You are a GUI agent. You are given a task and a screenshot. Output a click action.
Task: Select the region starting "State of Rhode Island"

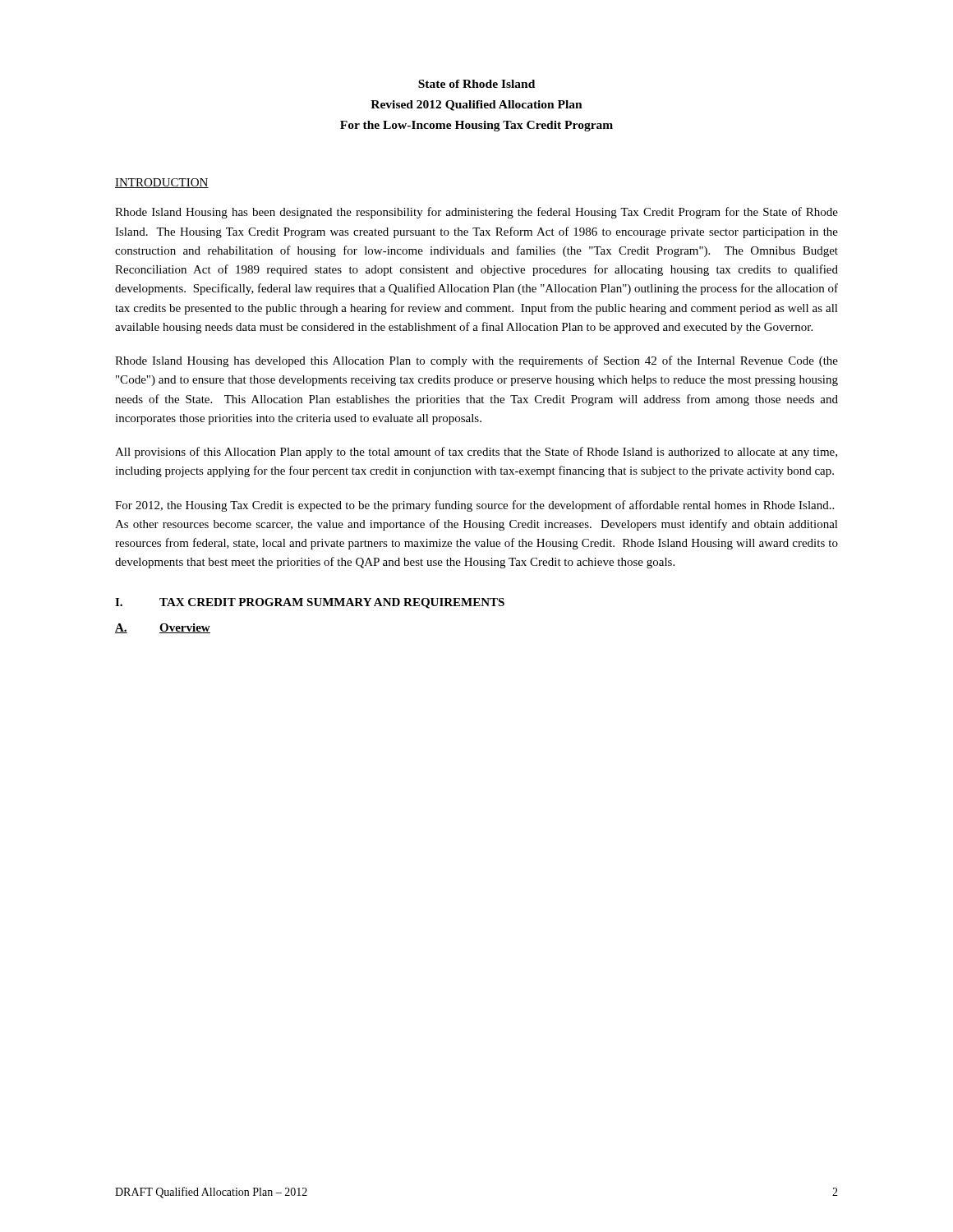click(x=476, y=104)
